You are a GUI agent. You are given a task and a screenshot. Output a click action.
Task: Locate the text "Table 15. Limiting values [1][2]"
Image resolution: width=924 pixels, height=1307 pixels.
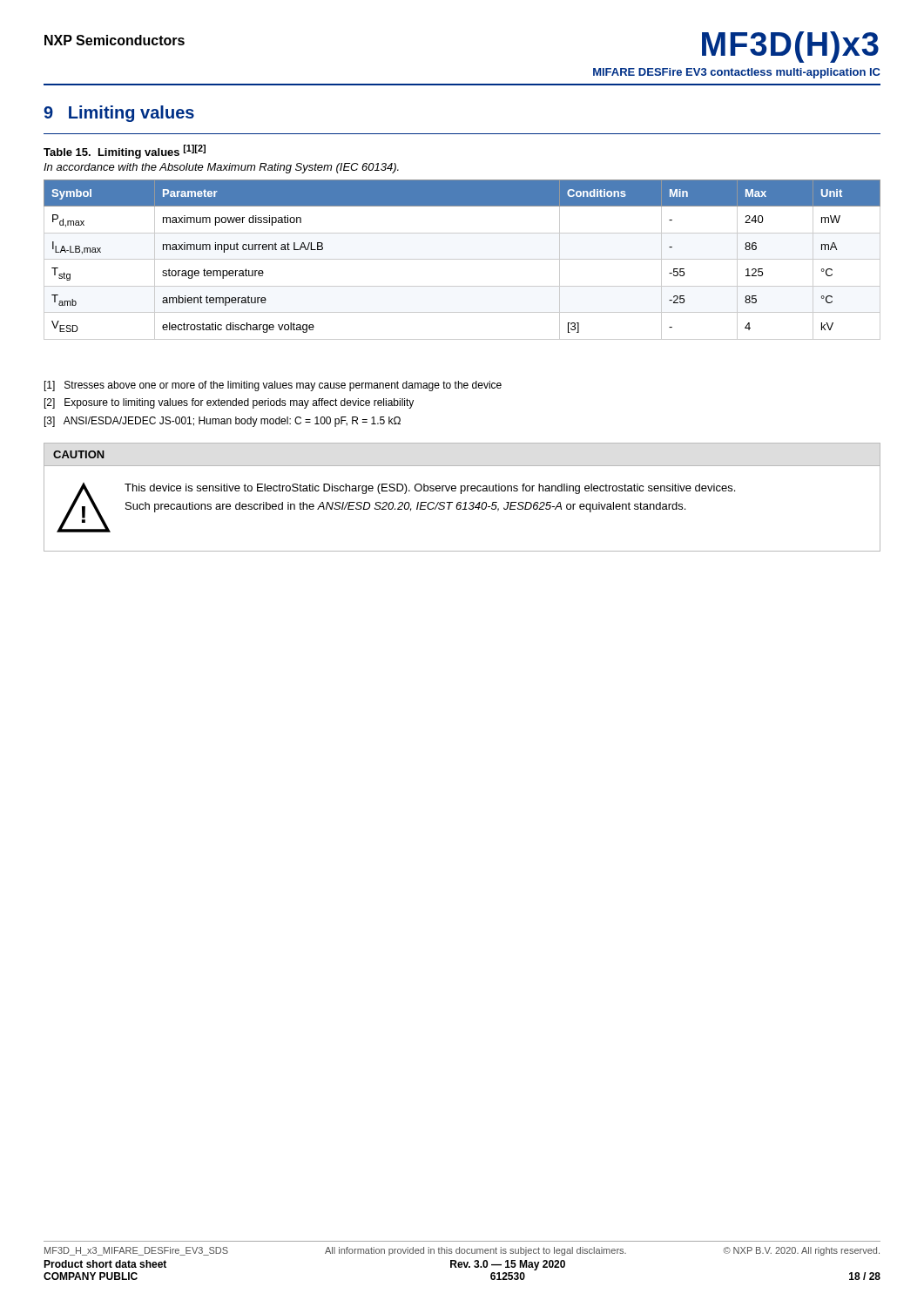pos(125,151)
